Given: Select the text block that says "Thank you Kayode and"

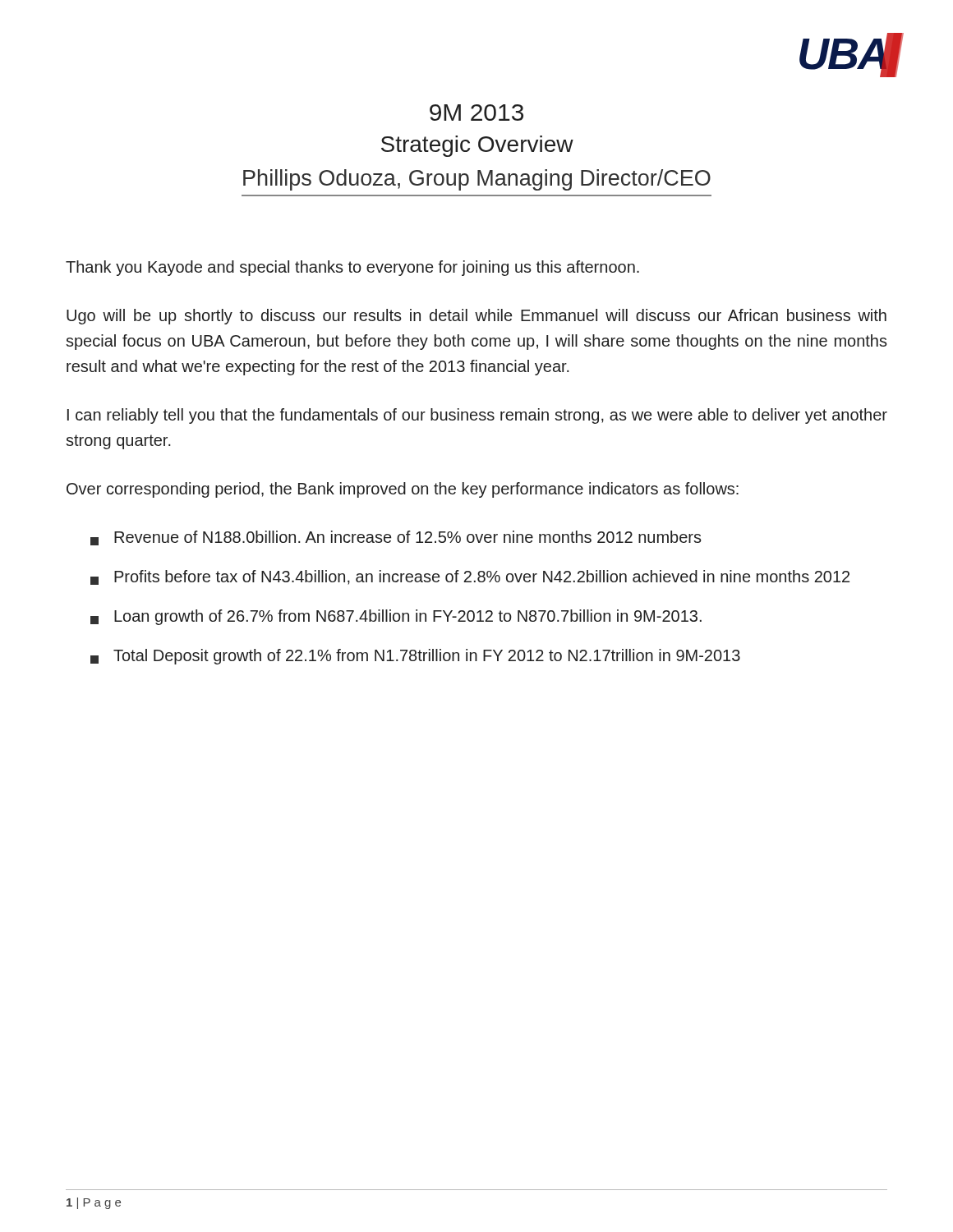Looking at the screenshot, I should pyautogui.click(x=353, y=267).
